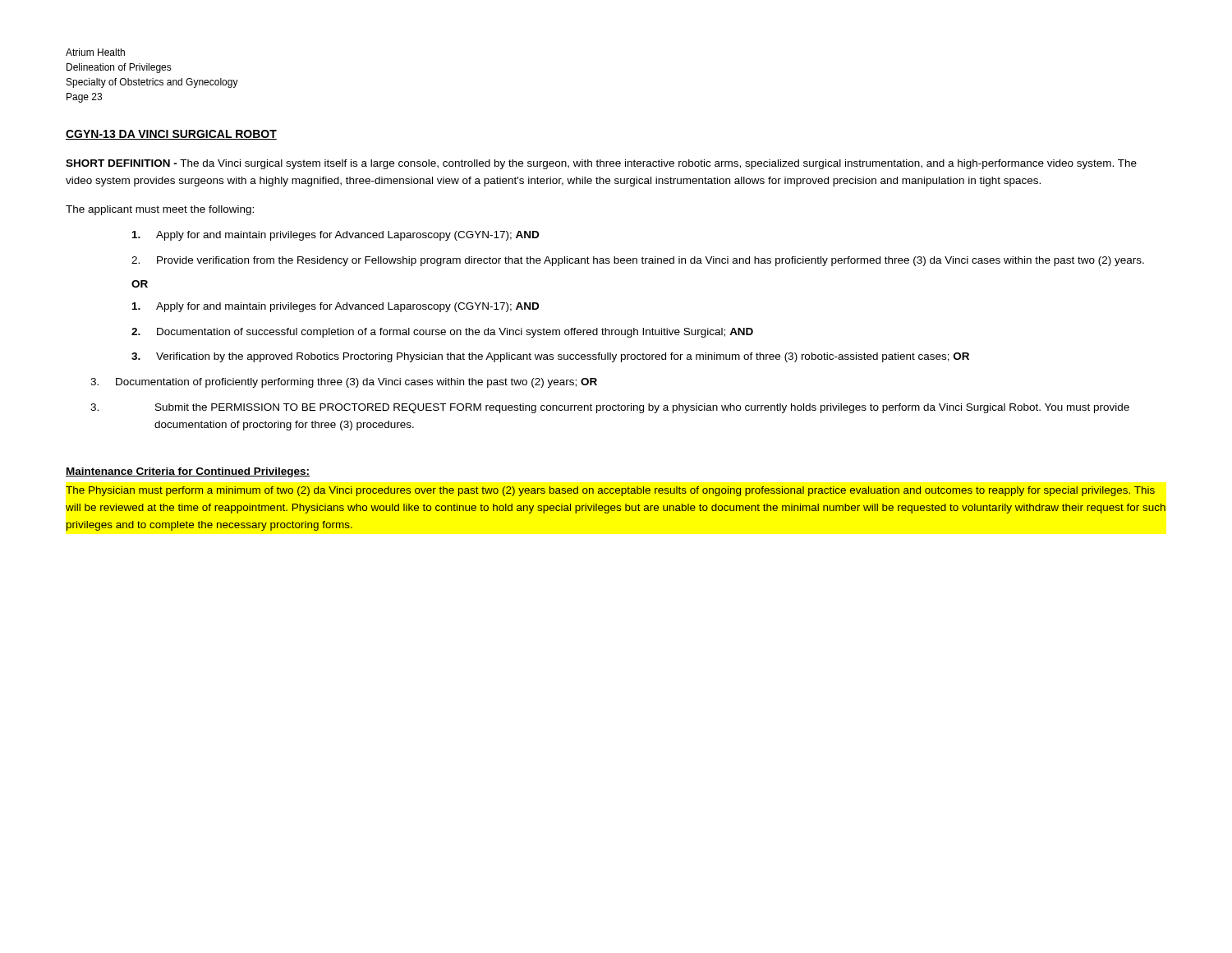Click on the block starting "2. Provide verification"

649,261
